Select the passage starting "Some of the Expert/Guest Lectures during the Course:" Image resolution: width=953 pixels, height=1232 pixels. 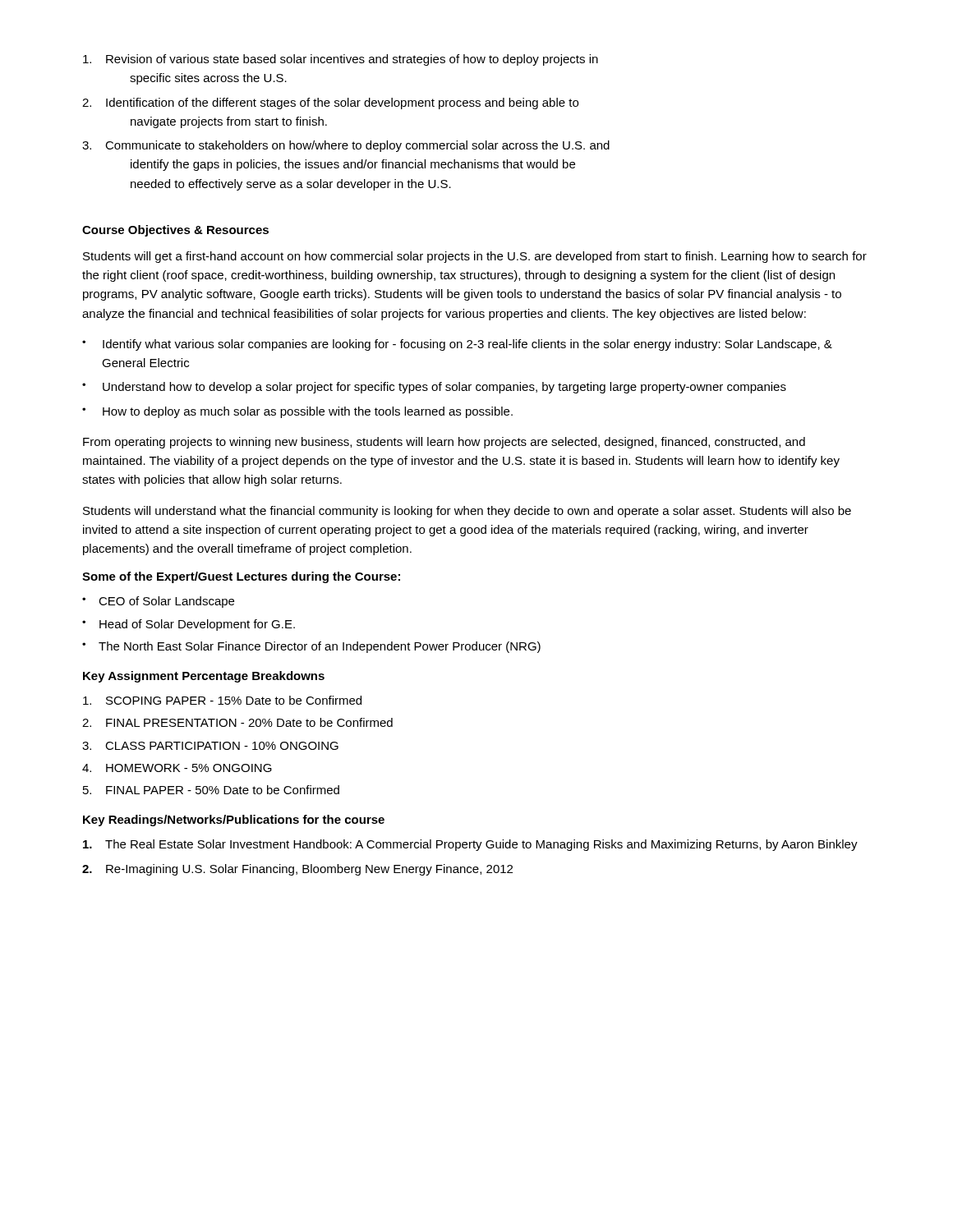(x=242, y=576)
